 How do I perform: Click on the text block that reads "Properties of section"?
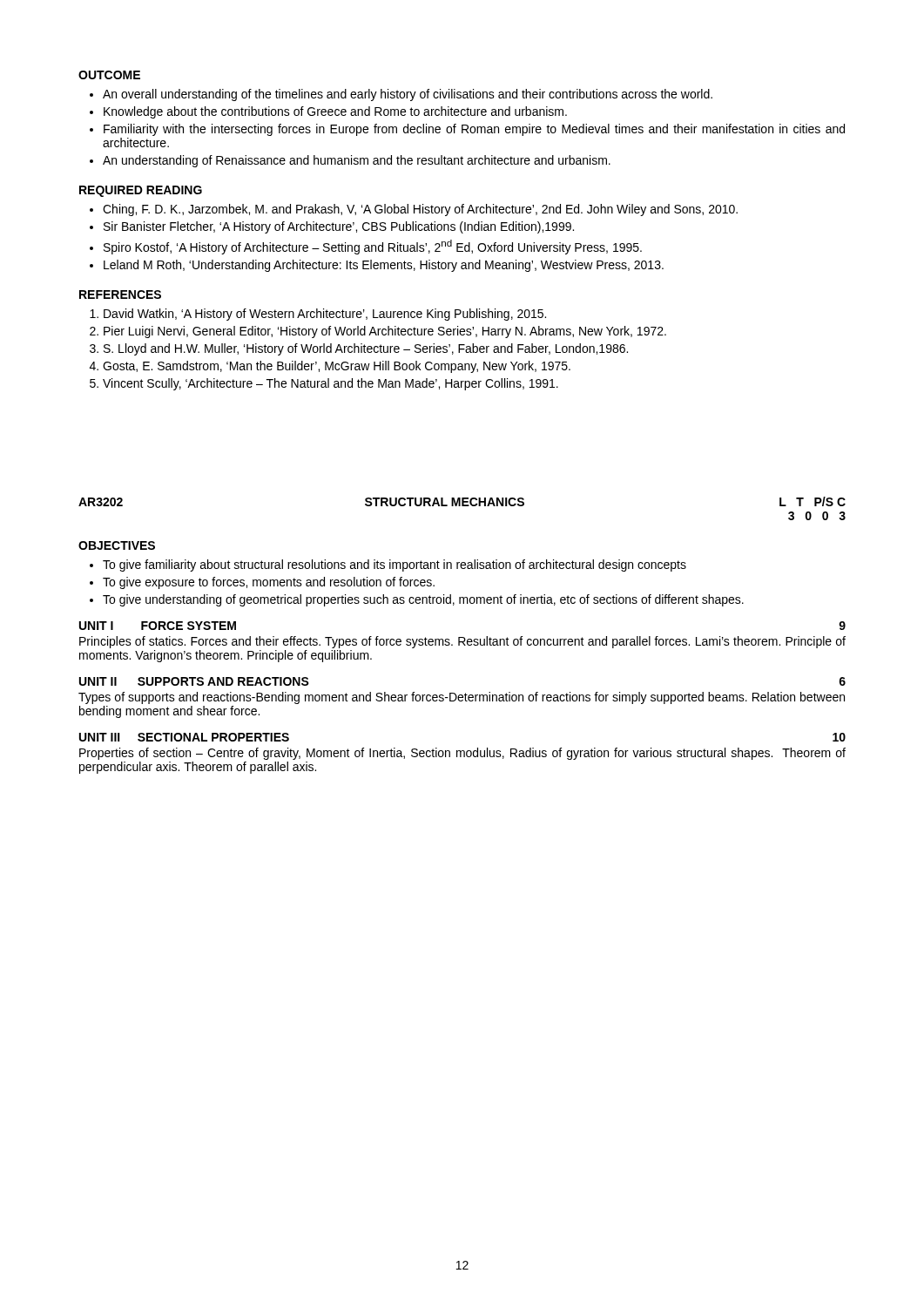[462, 759]
